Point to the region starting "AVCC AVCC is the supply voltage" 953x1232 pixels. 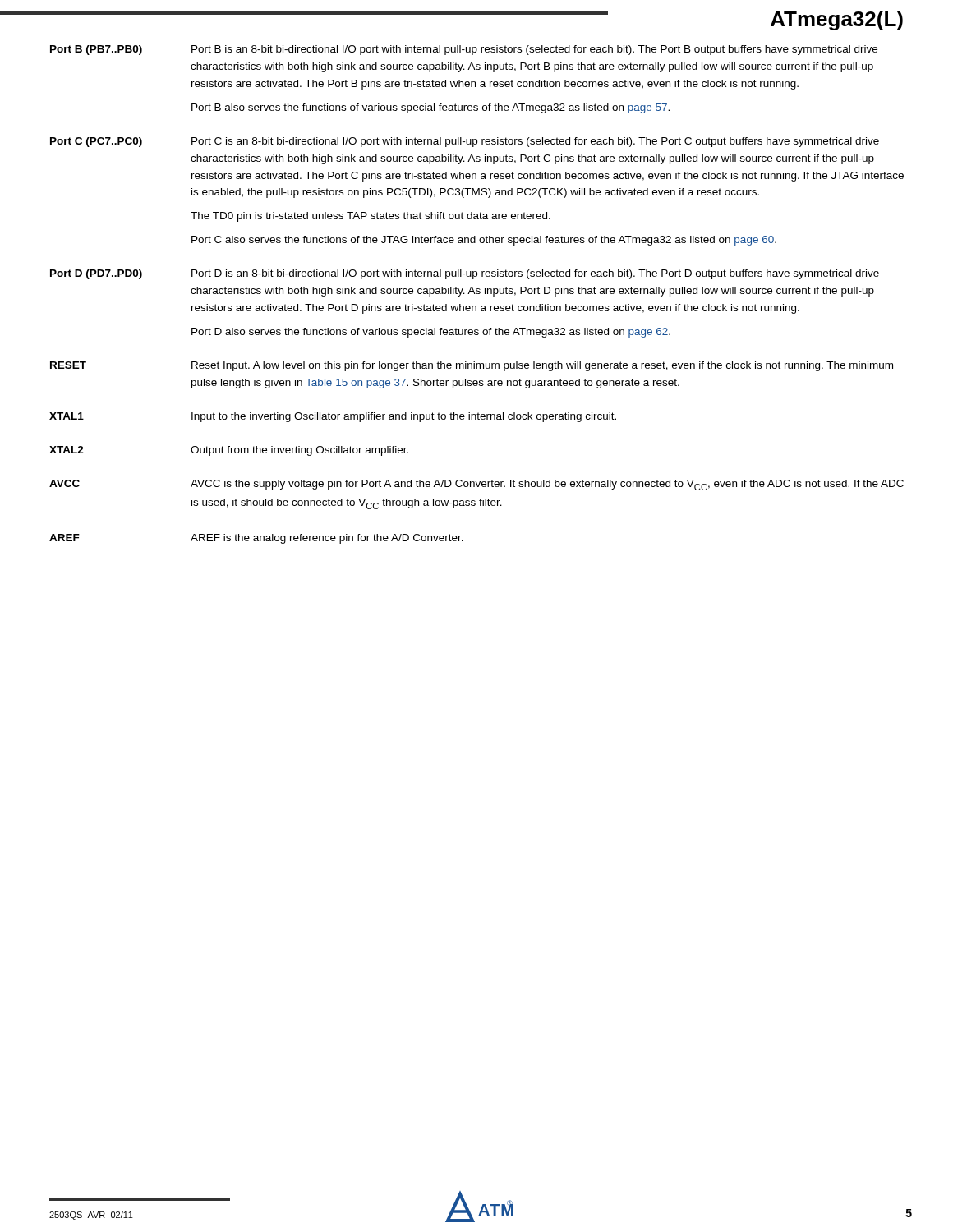point(481,494)
